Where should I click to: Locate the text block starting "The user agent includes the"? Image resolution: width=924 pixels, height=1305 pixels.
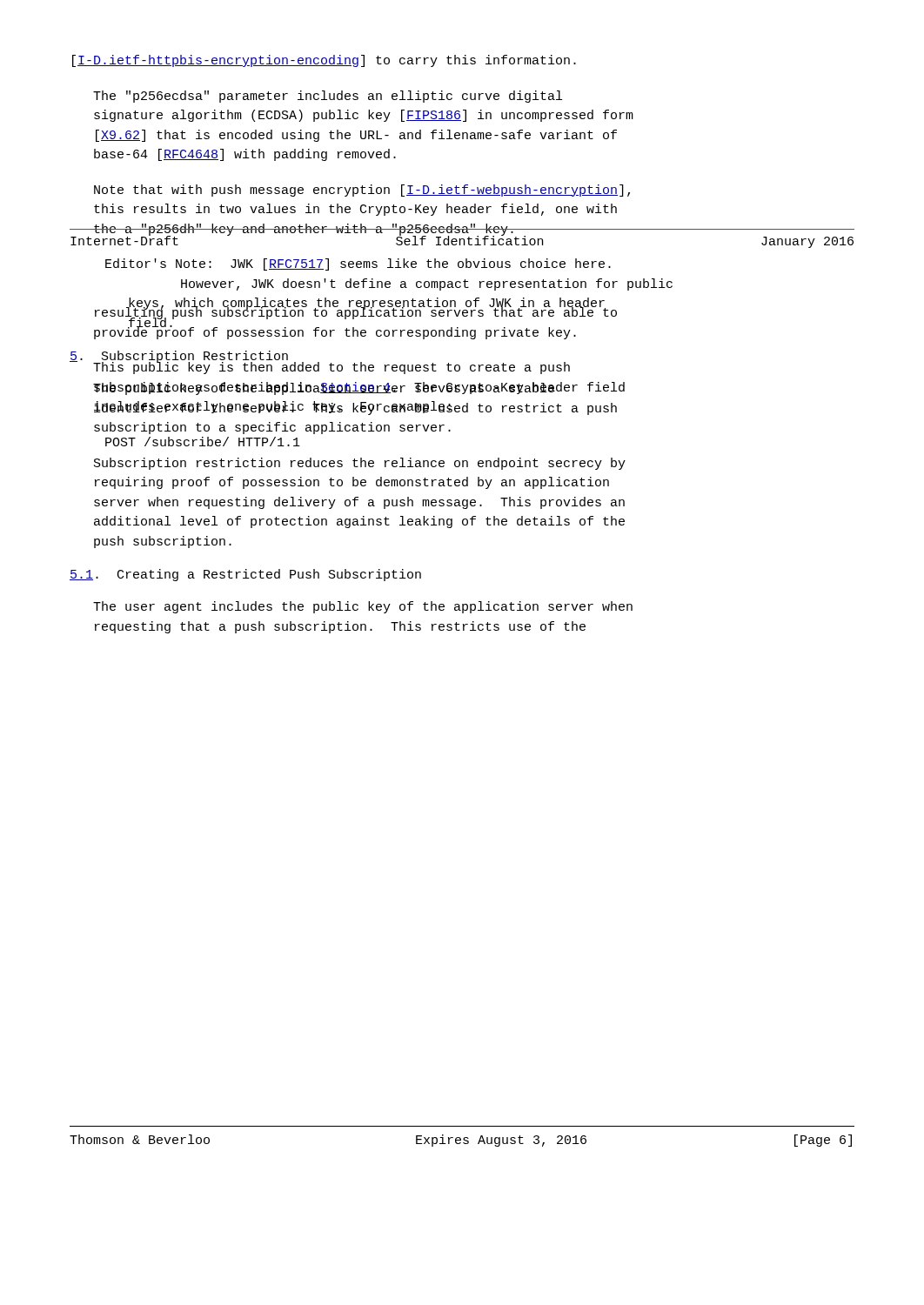(352, 617)
